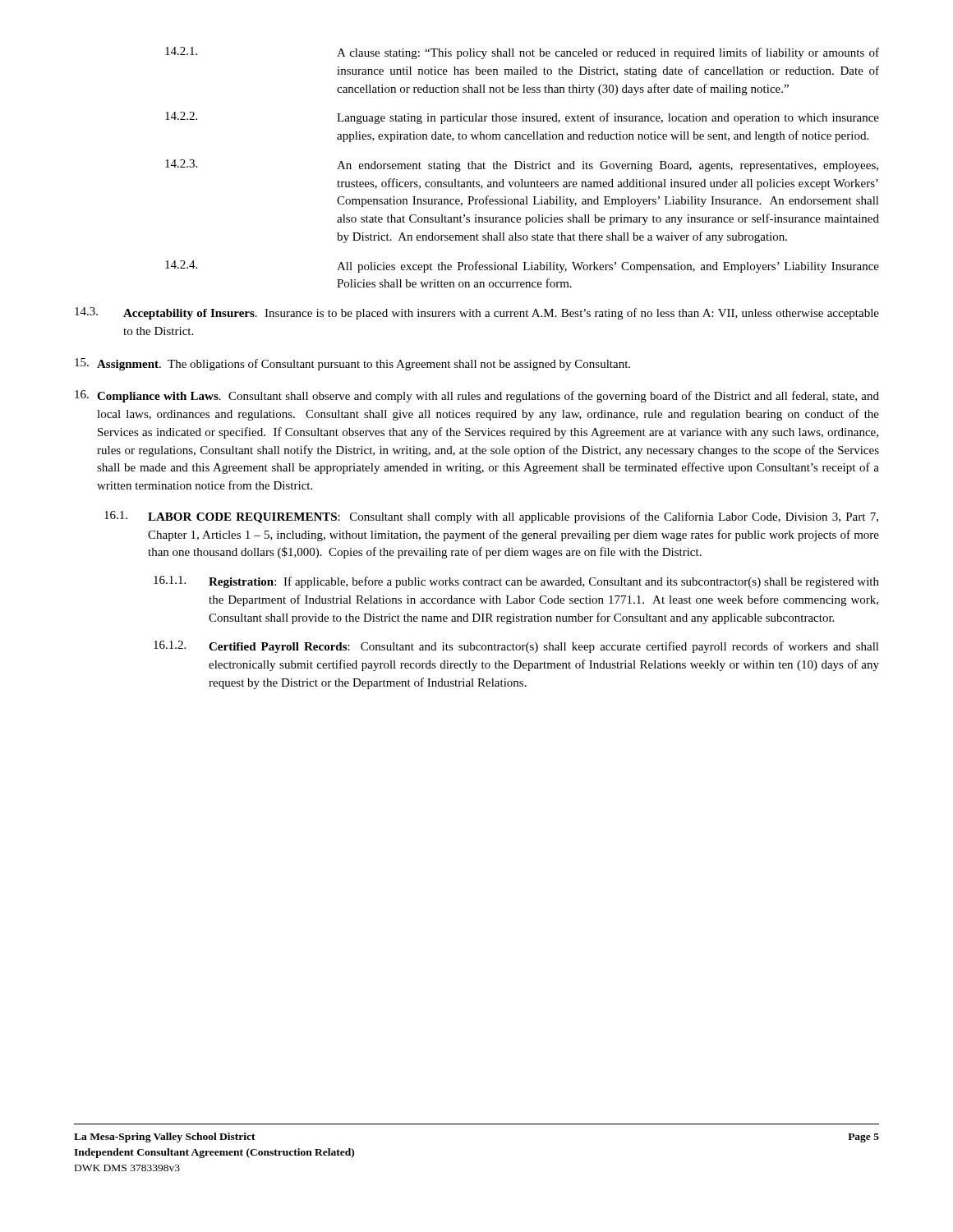Locate the text starting "14.2.3. An endorsement stating"

point(476,201)
